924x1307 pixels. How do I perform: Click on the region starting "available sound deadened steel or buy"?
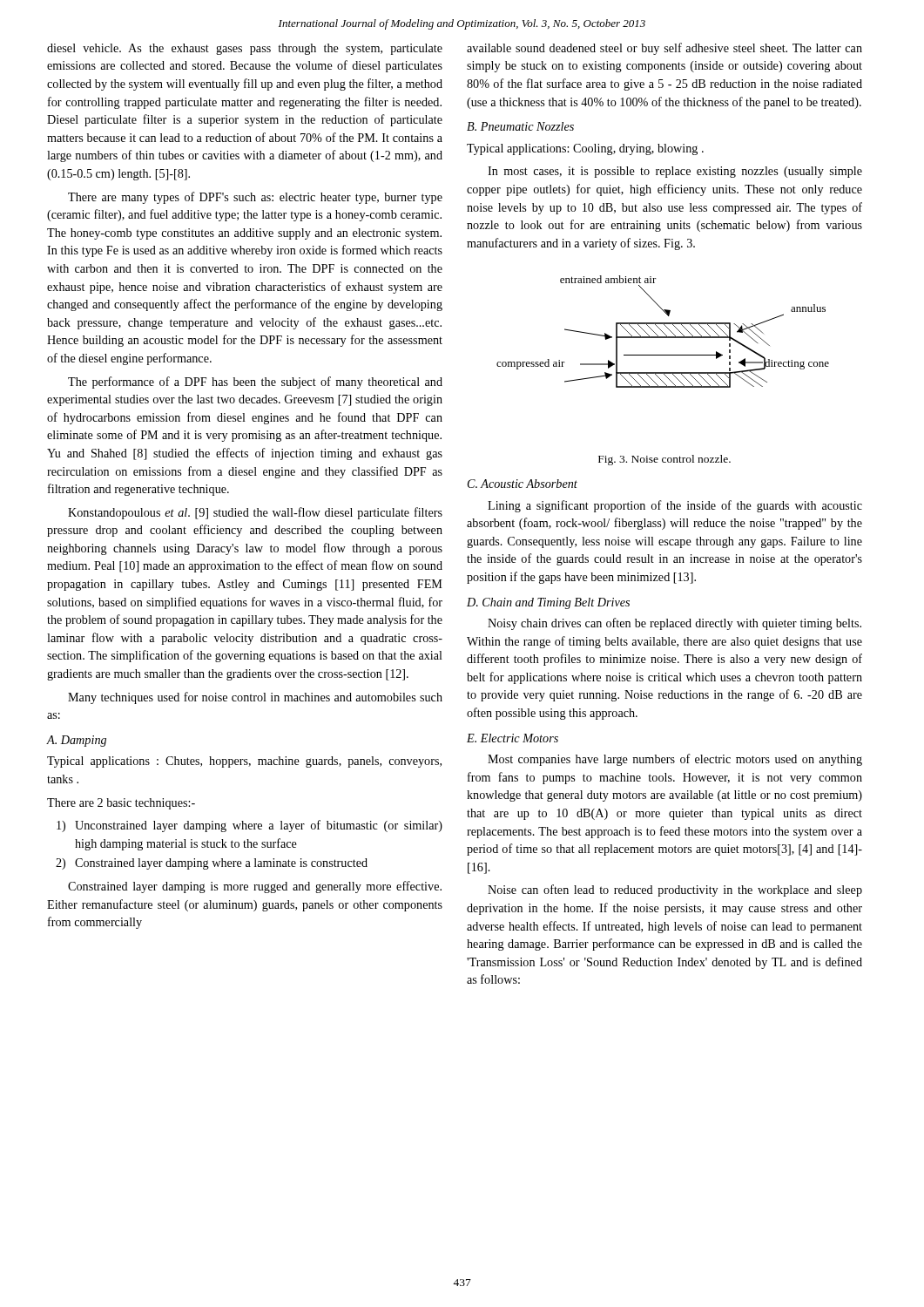tap(664, 75)
